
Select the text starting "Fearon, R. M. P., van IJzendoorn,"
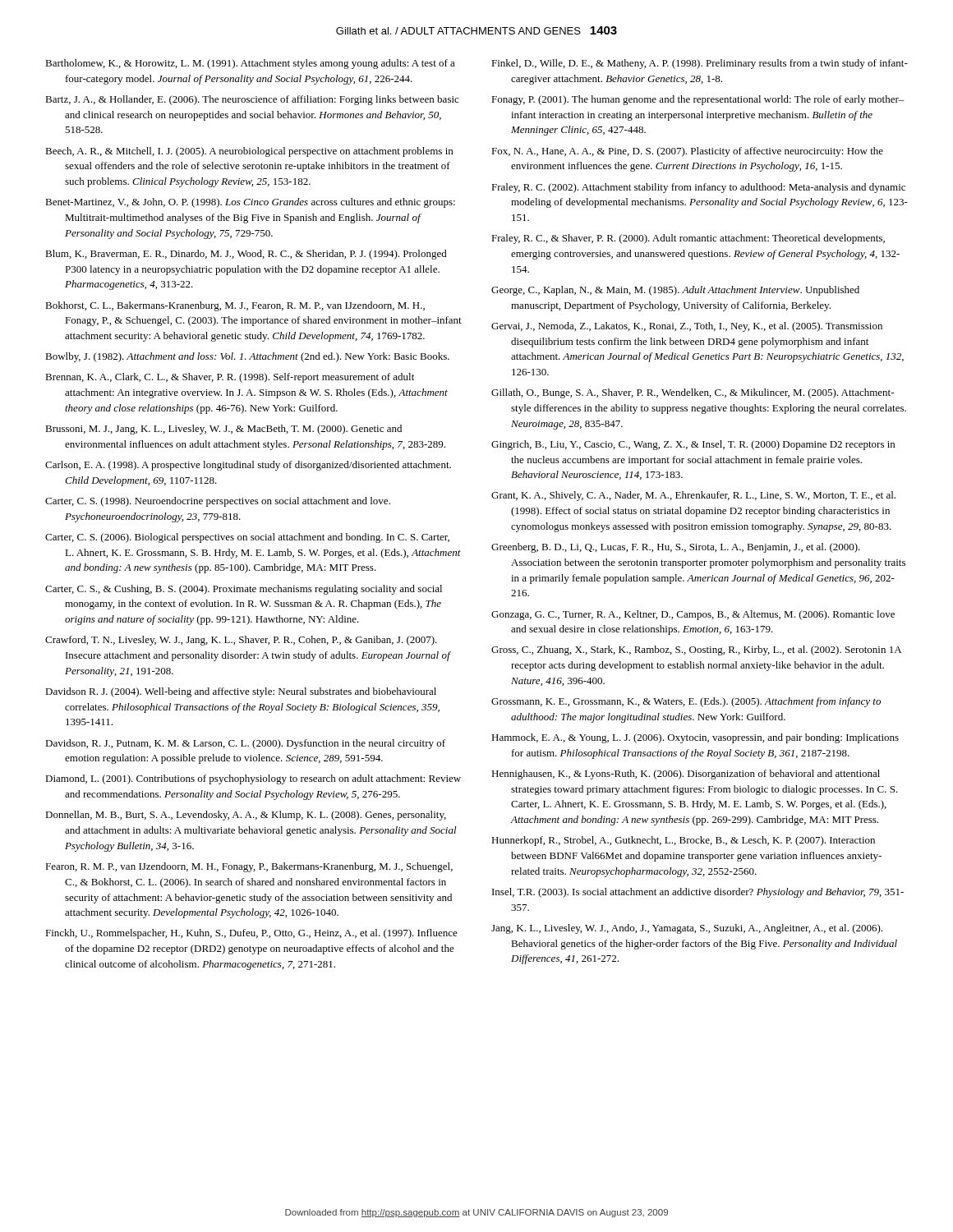[x=249, y=889]
